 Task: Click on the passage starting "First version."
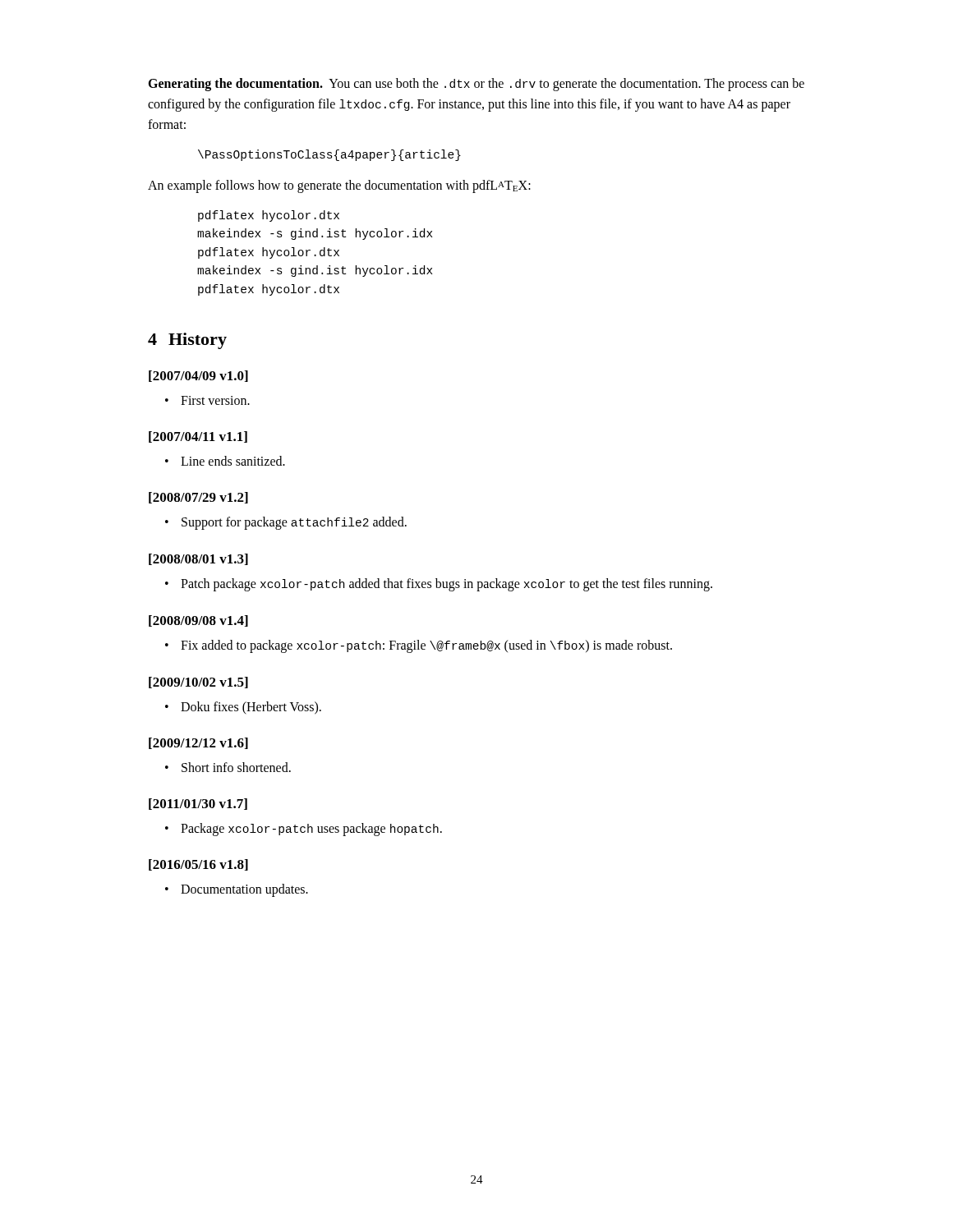click(215, 401)
